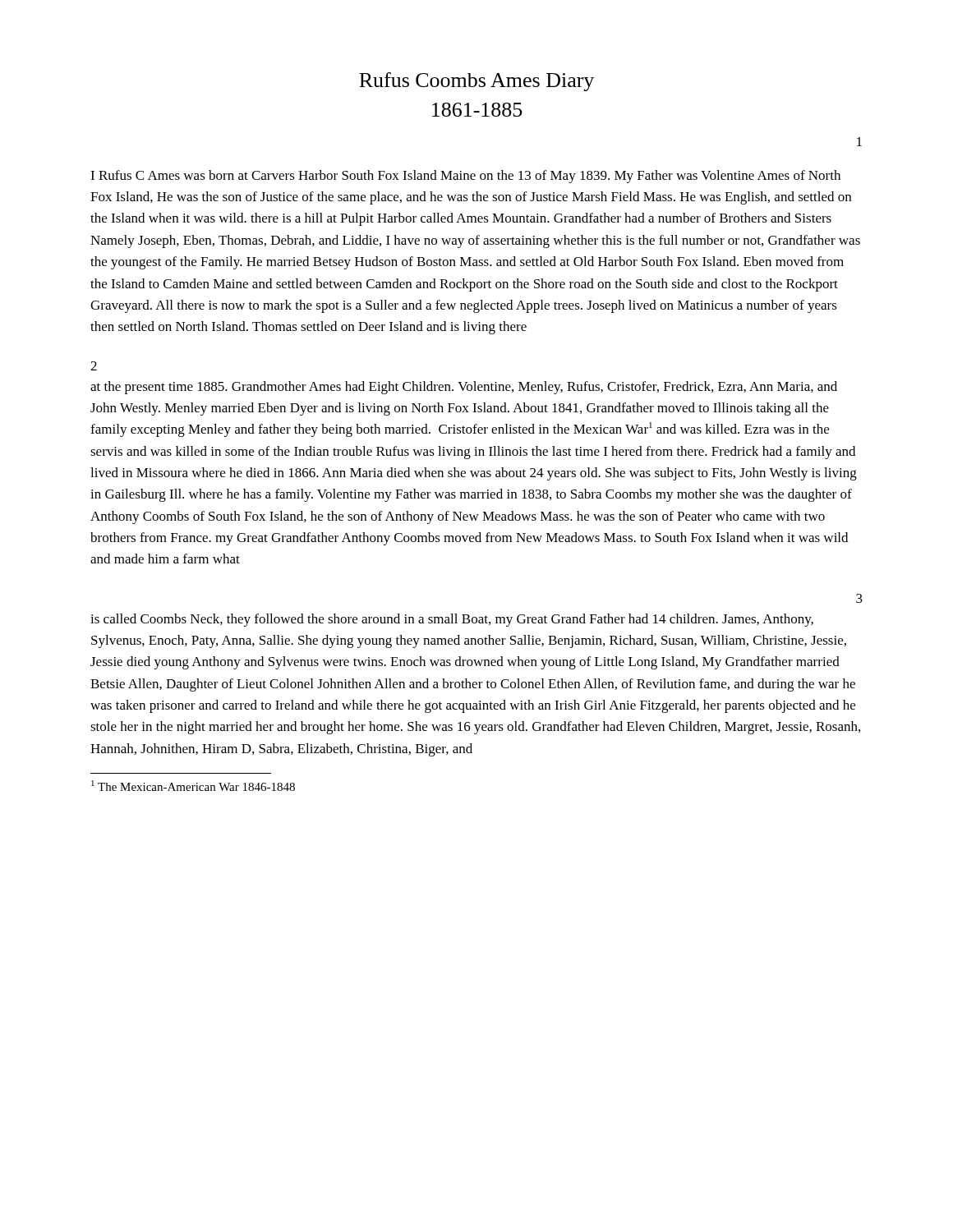Screen dimensions: 1232x953
Task: Click on the passage starting "Rufus Coombs Ames Diary 1861-1885"
Action: point(476,96)
